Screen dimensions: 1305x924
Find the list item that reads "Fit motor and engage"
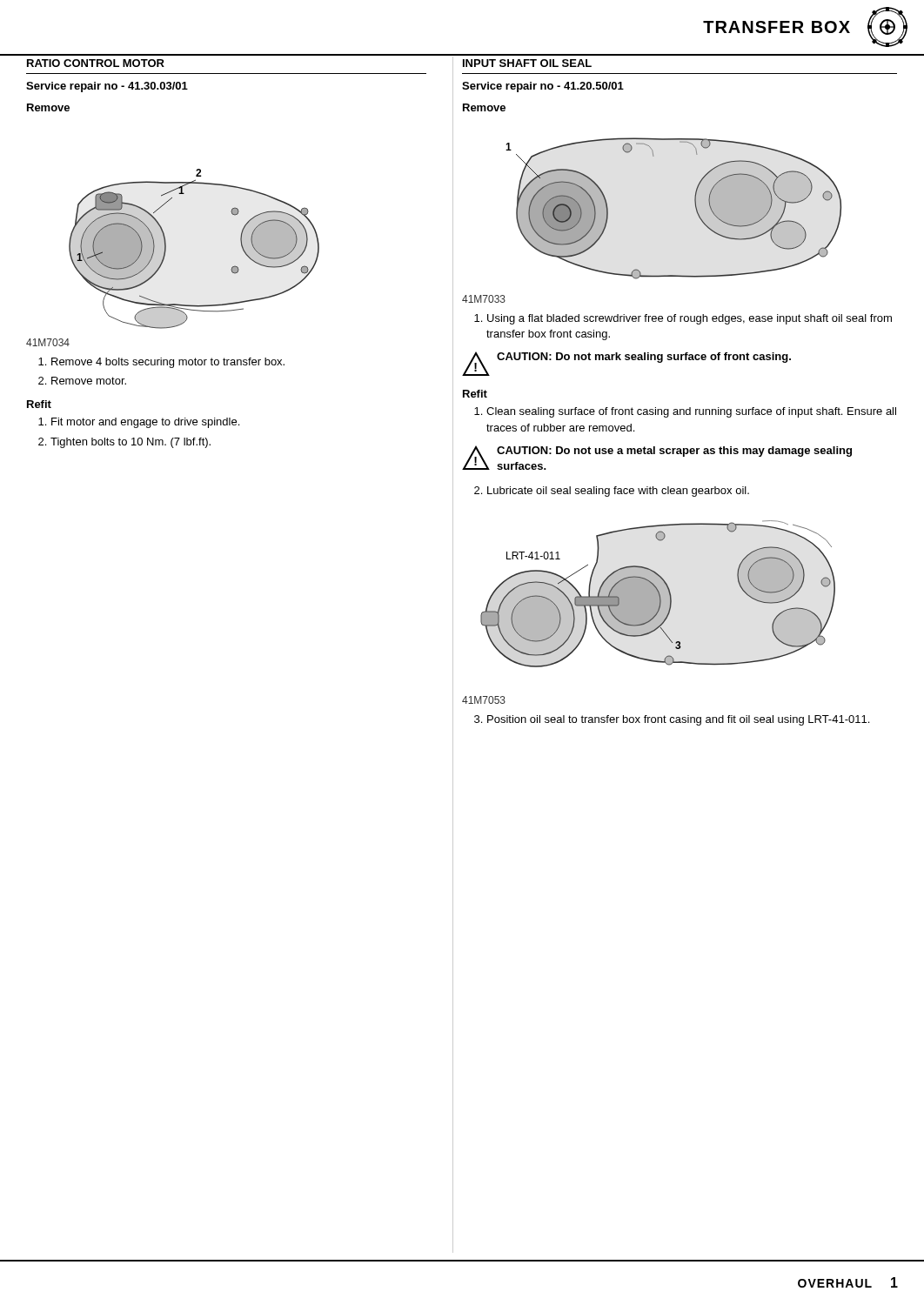point(145,422)
